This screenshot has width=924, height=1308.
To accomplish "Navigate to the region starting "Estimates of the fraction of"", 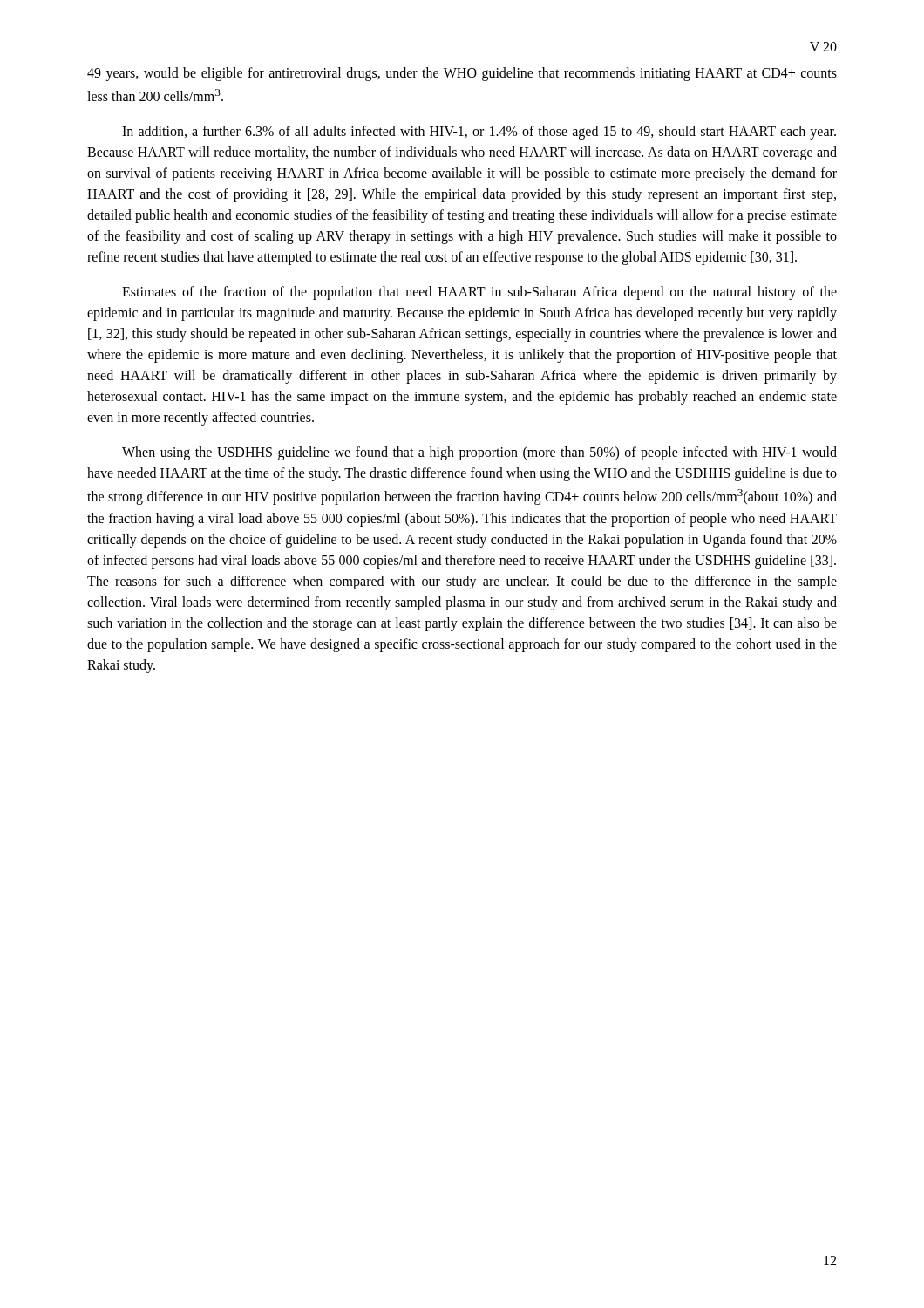I will pos(462,355).
